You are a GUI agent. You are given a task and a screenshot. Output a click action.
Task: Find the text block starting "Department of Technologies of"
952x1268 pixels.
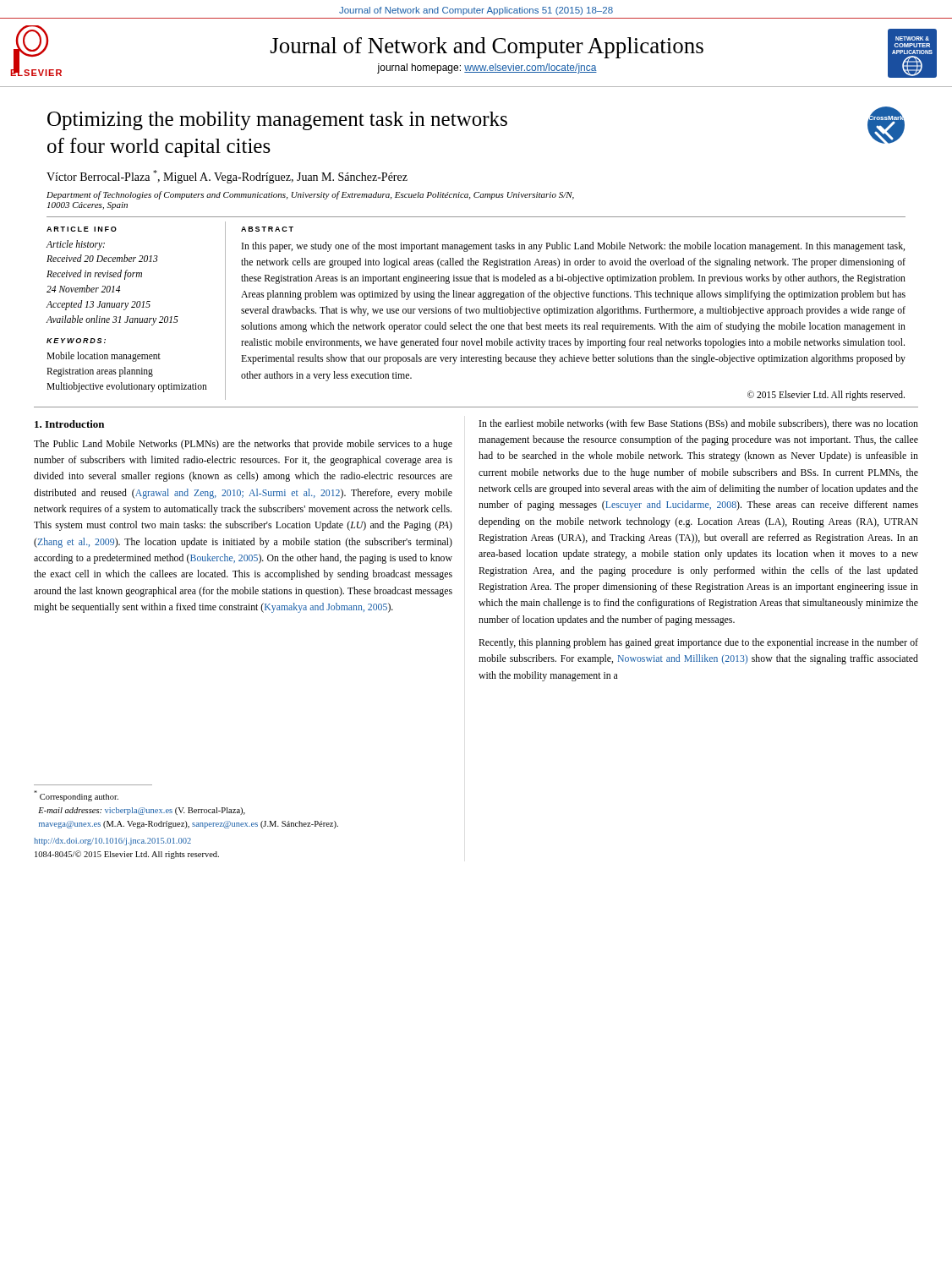310,199
